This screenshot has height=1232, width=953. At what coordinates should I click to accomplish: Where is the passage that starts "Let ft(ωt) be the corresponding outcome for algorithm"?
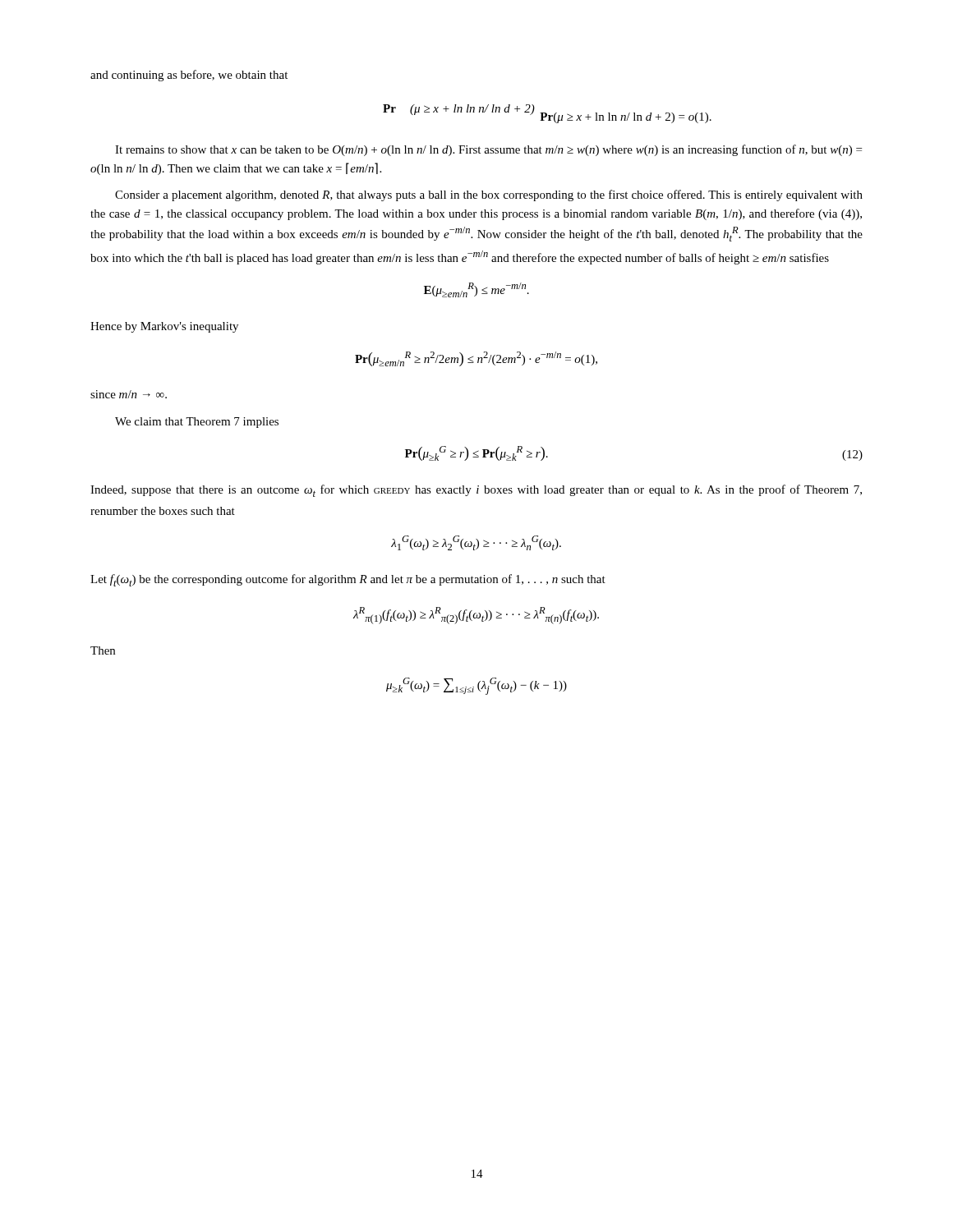pyautogui.click(x=476, y=581)
